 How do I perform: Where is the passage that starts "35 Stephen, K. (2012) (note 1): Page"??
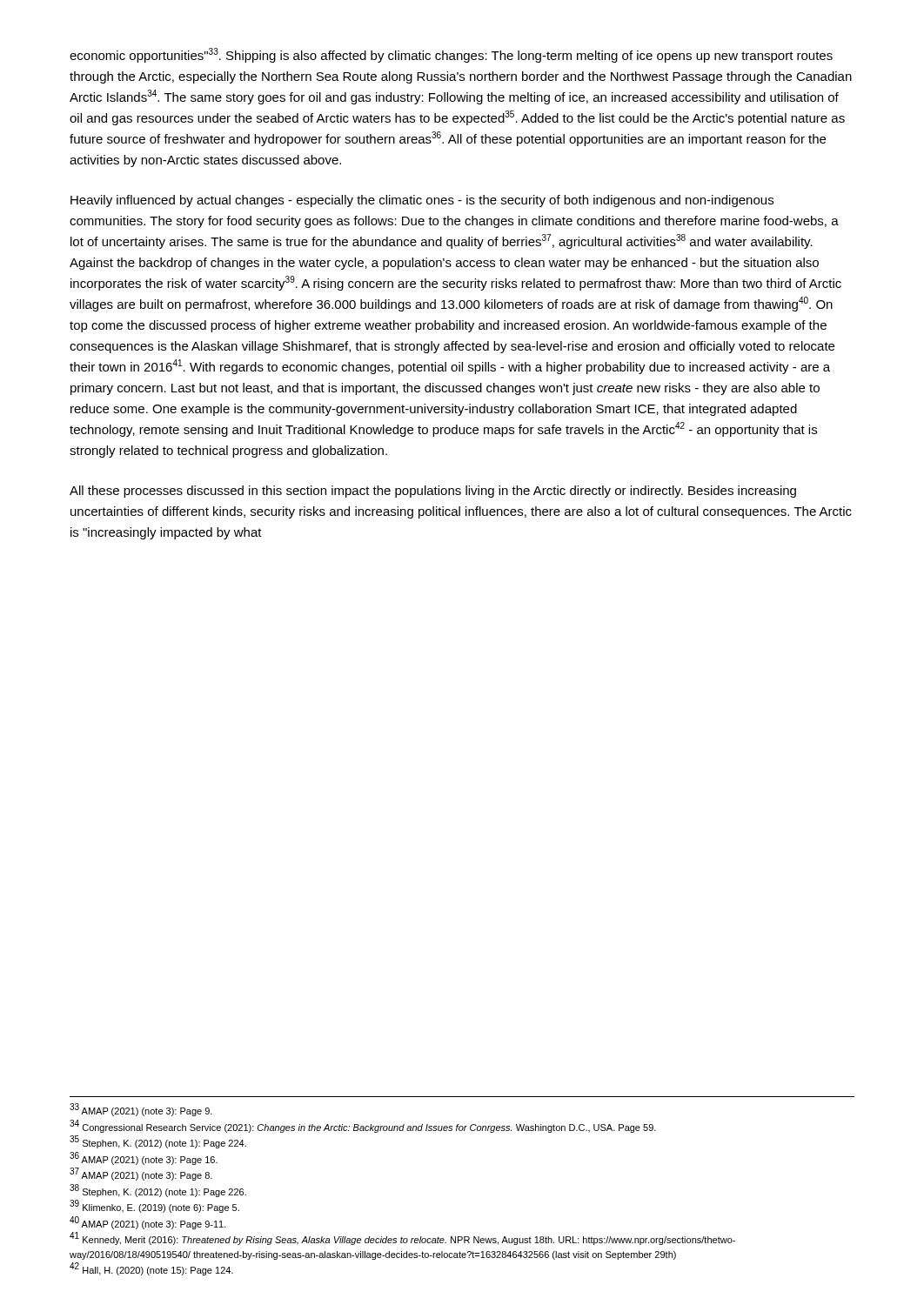[158, 1142]
